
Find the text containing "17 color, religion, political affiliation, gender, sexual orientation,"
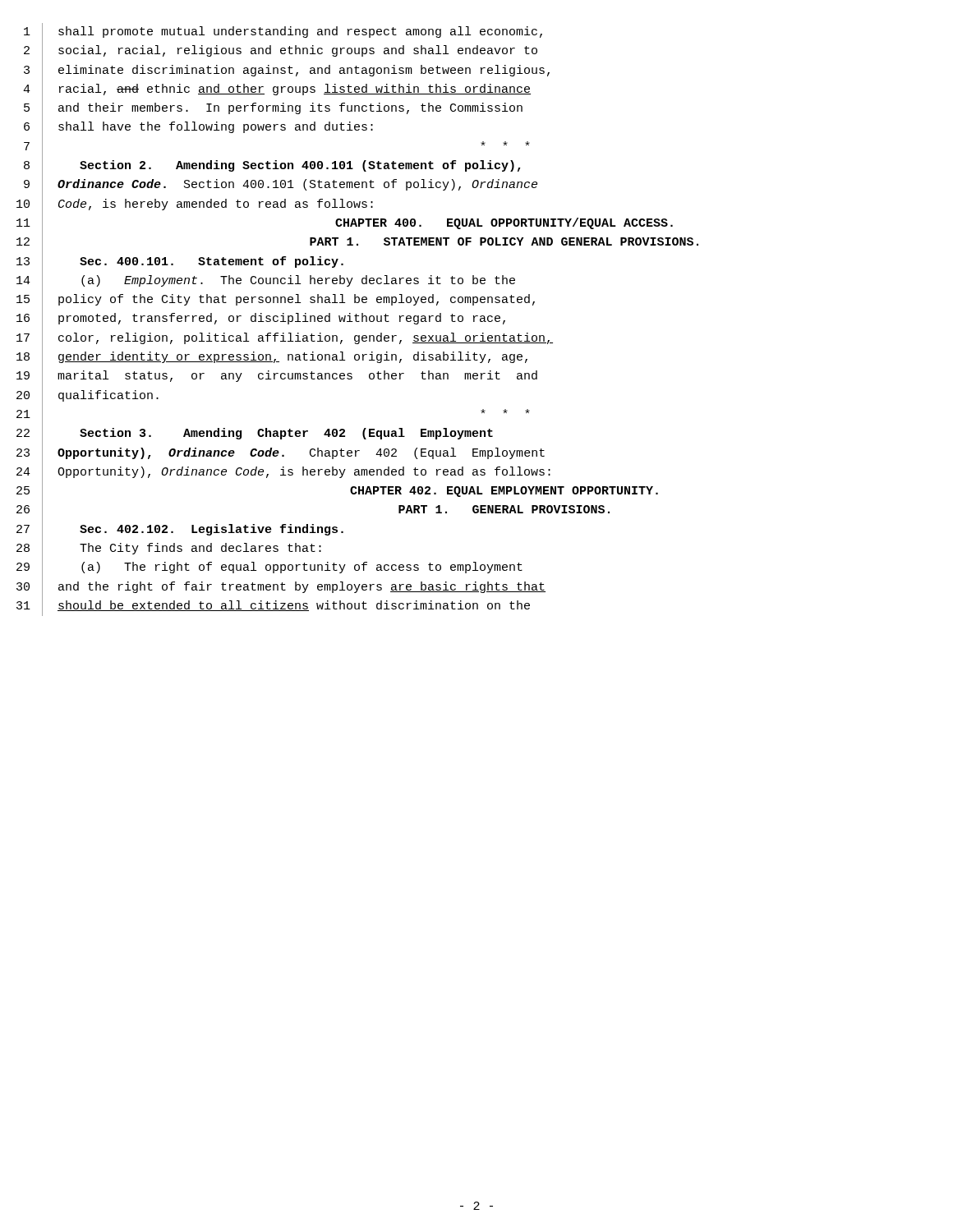click(476, 339)
